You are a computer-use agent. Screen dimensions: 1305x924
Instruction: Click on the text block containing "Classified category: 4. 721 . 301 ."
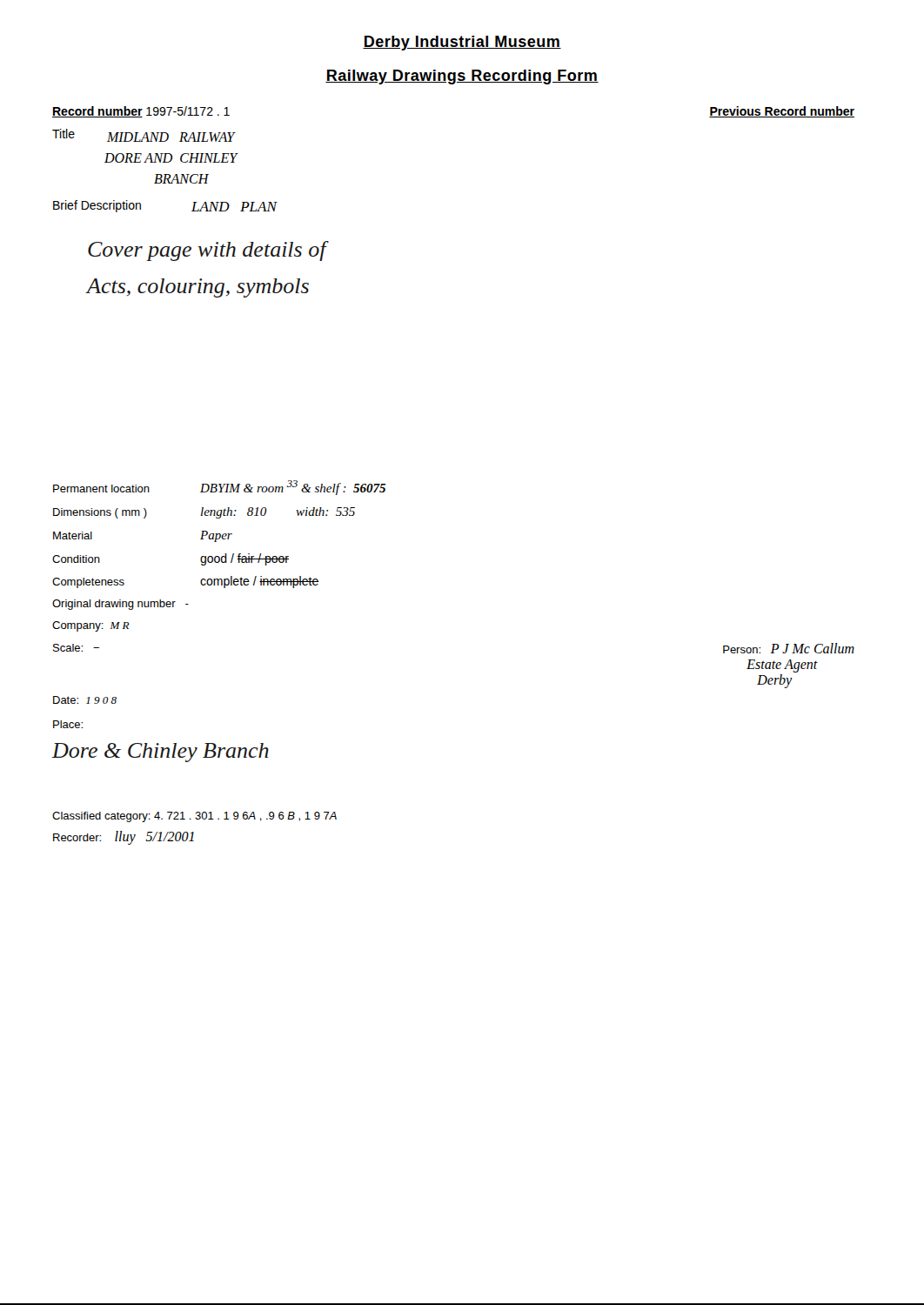(195, 827)
